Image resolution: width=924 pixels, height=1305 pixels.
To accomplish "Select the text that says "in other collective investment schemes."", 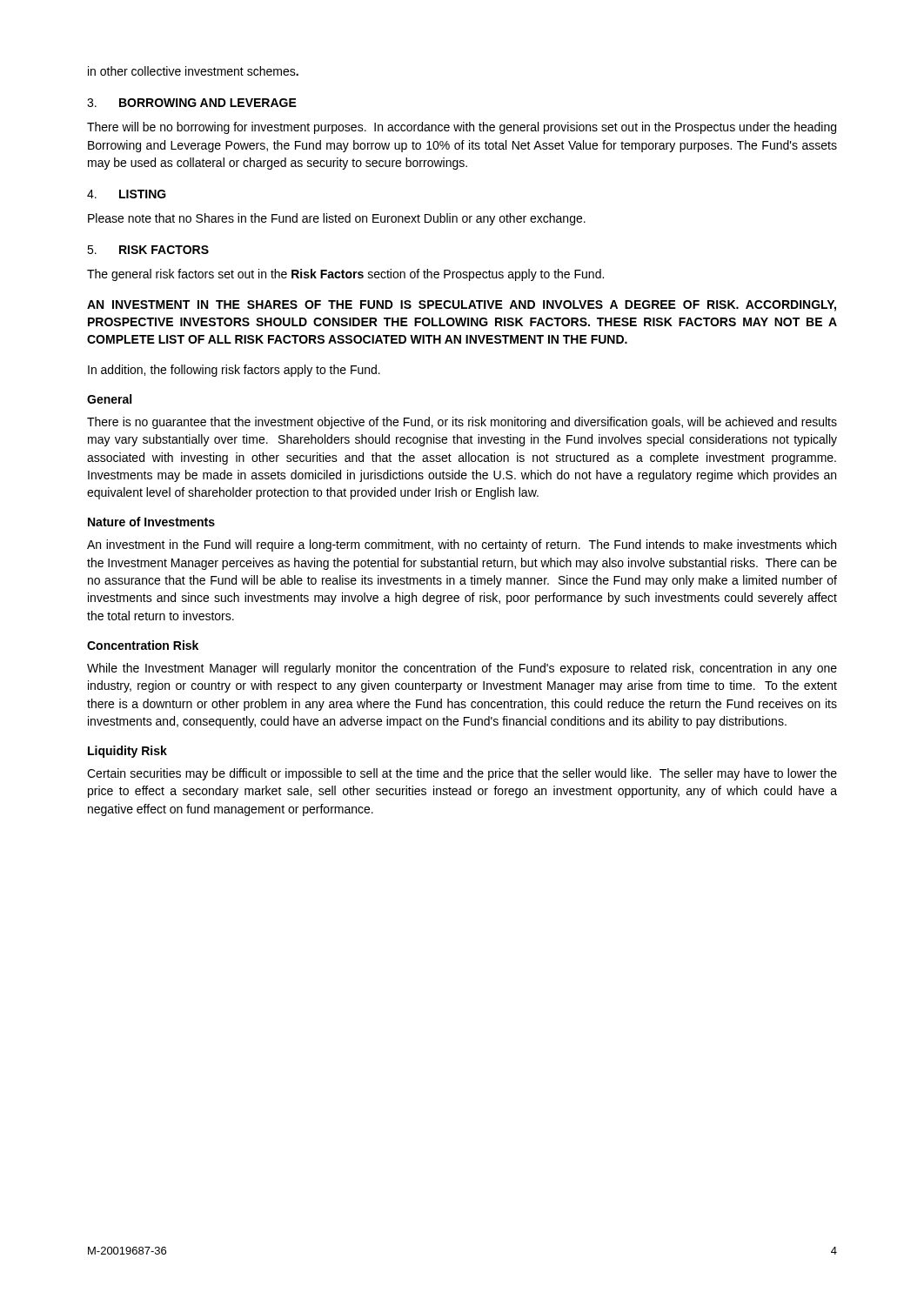I will click(193, 71).
